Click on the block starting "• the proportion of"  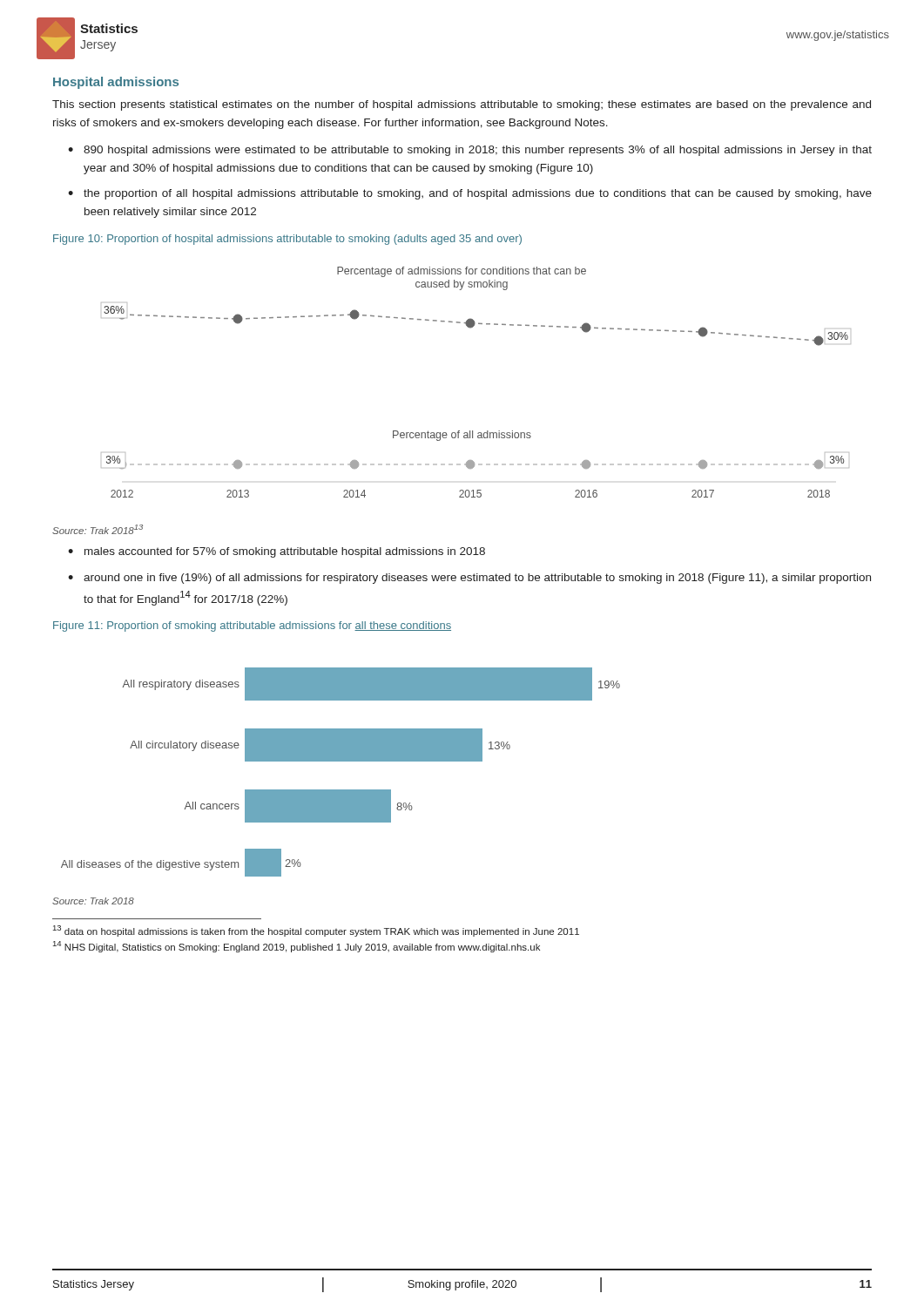(470, 203)
